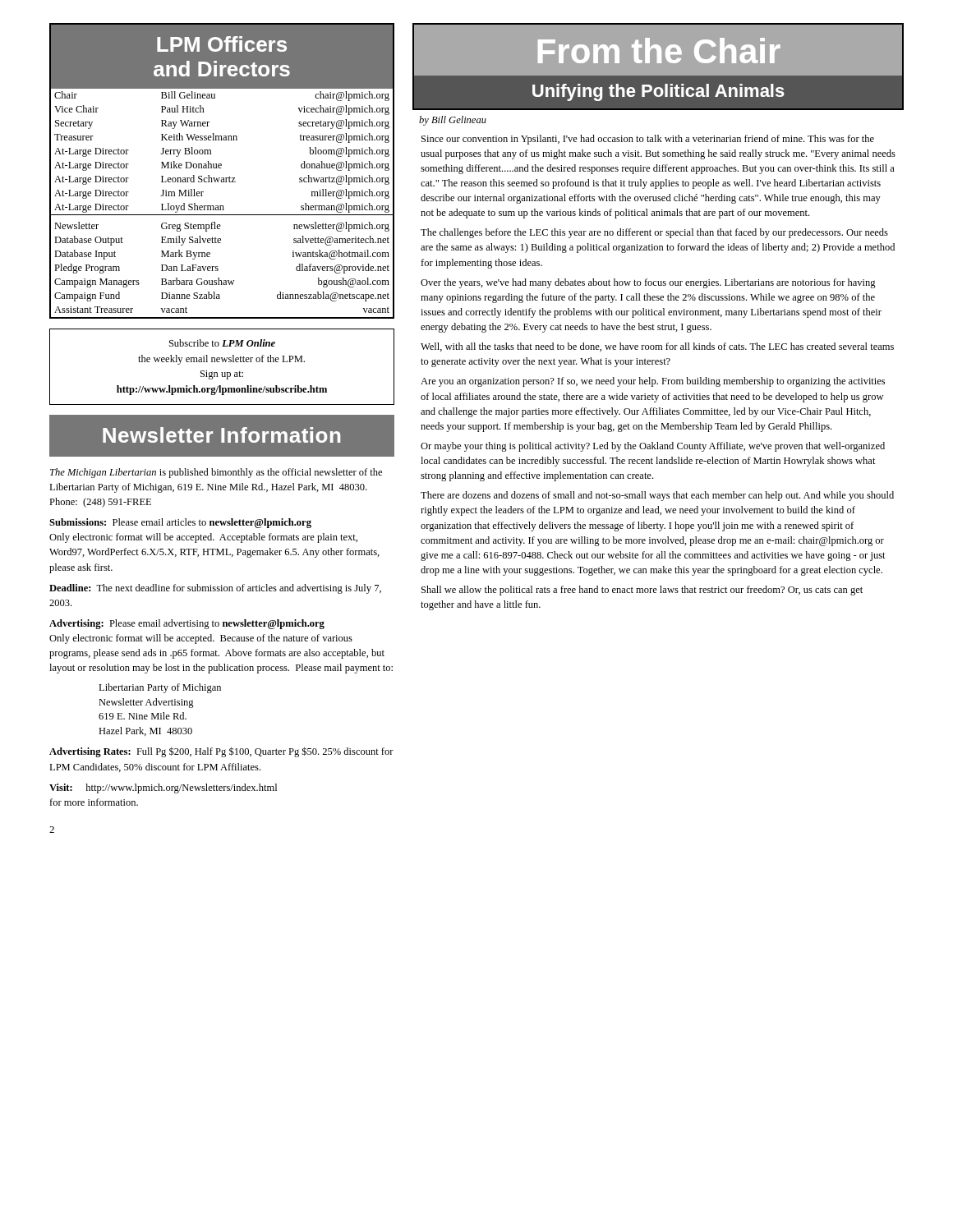Find the passage starting "Submissions: Please email articles to newsletter@lpmich.org"
Viewport: 953px width, 1232px height.
(222, 545)
